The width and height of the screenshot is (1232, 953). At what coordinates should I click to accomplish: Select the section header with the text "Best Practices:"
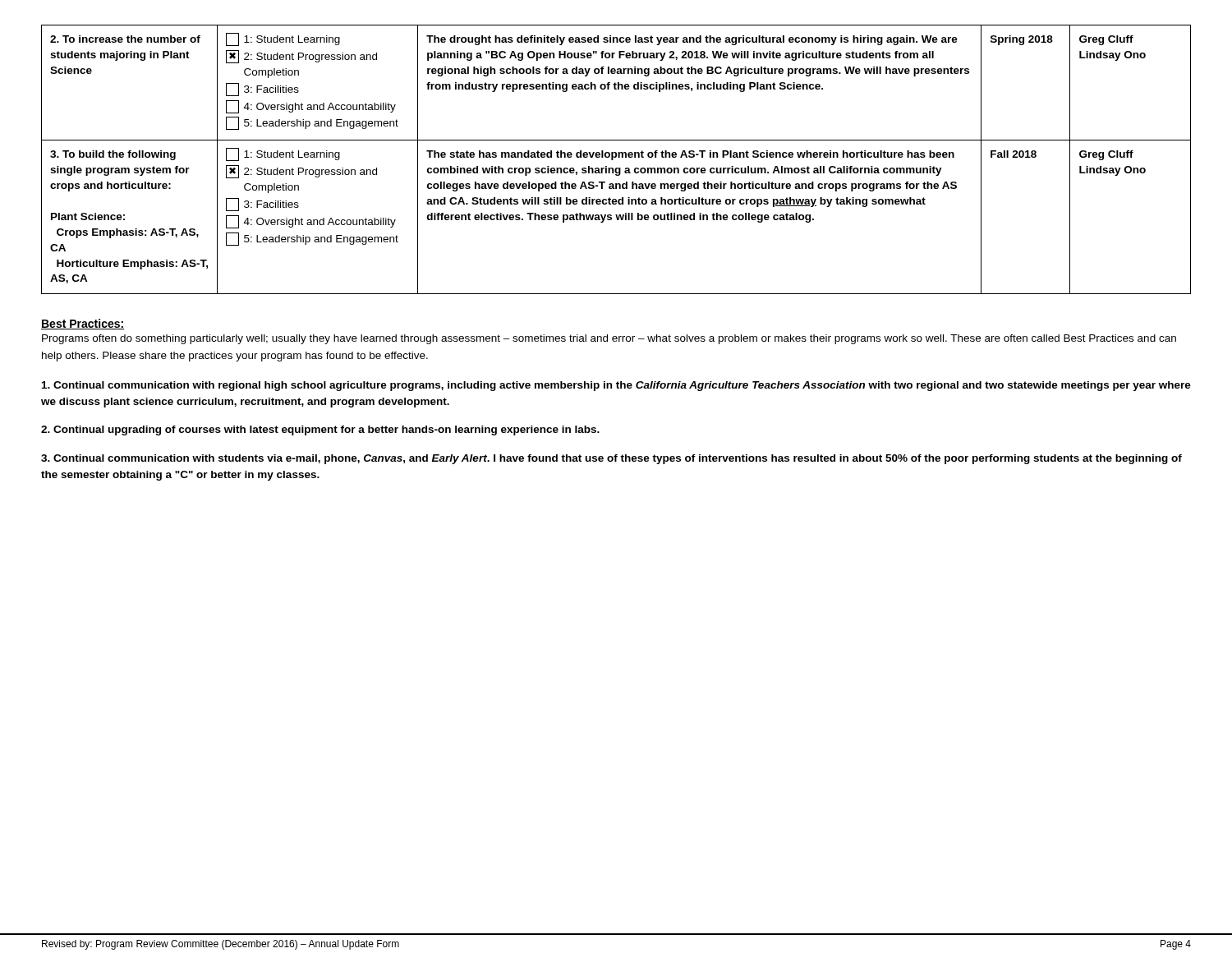point(83,324)
